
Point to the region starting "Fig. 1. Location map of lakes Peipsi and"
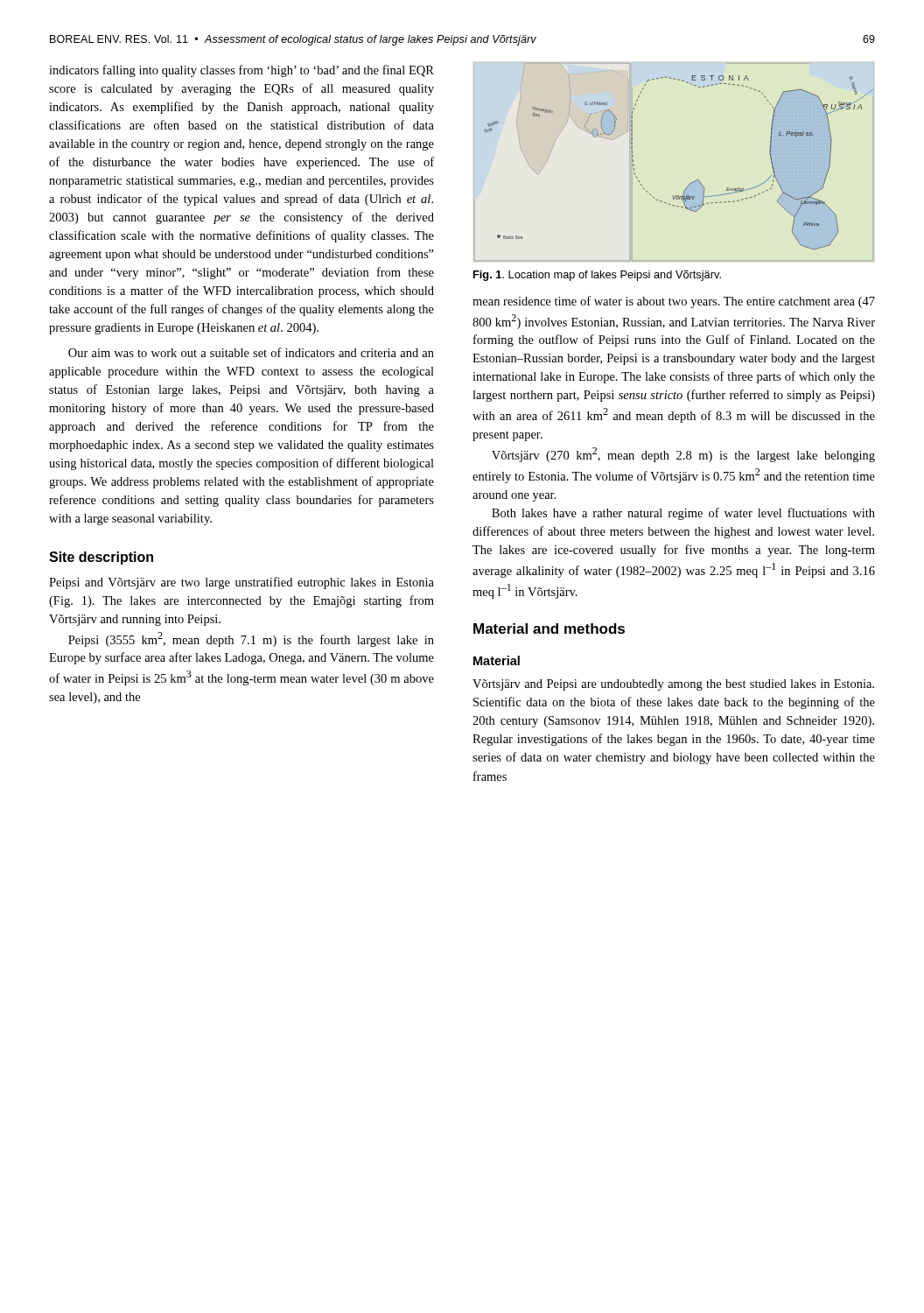[597, 274]
